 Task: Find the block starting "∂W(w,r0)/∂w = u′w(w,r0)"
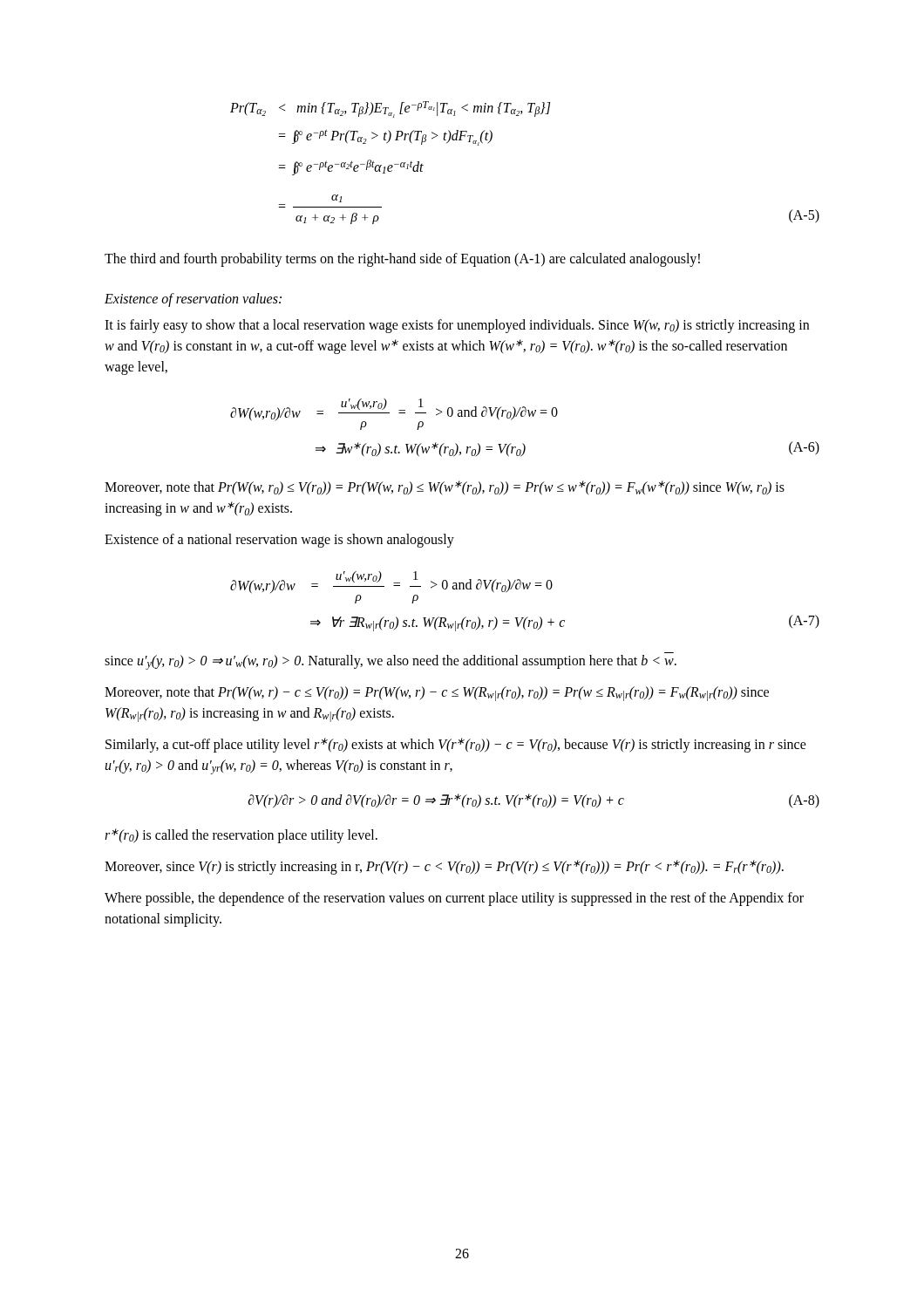click(523, 427)
